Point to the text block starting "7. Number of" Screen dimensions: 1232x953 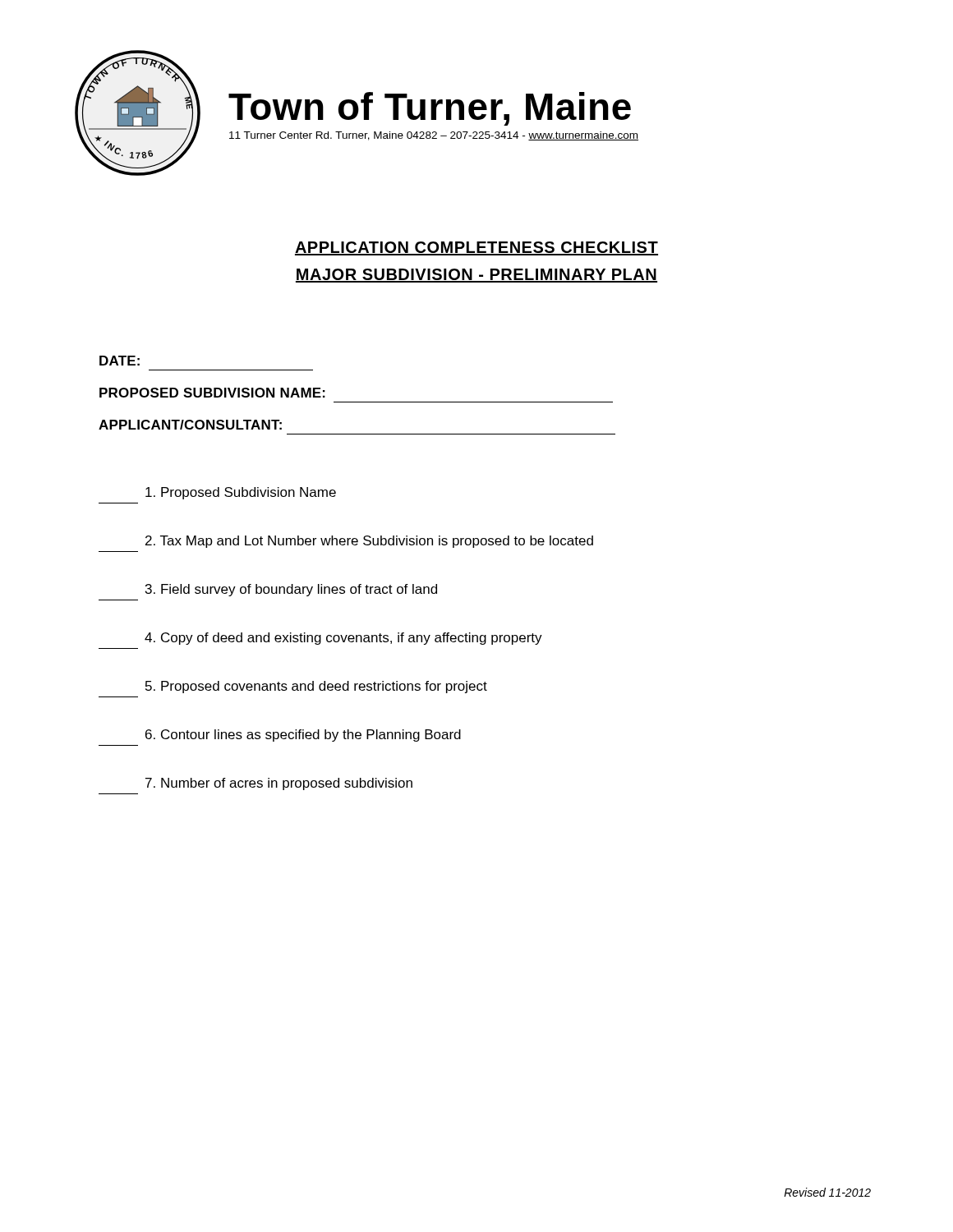point(279,784)
